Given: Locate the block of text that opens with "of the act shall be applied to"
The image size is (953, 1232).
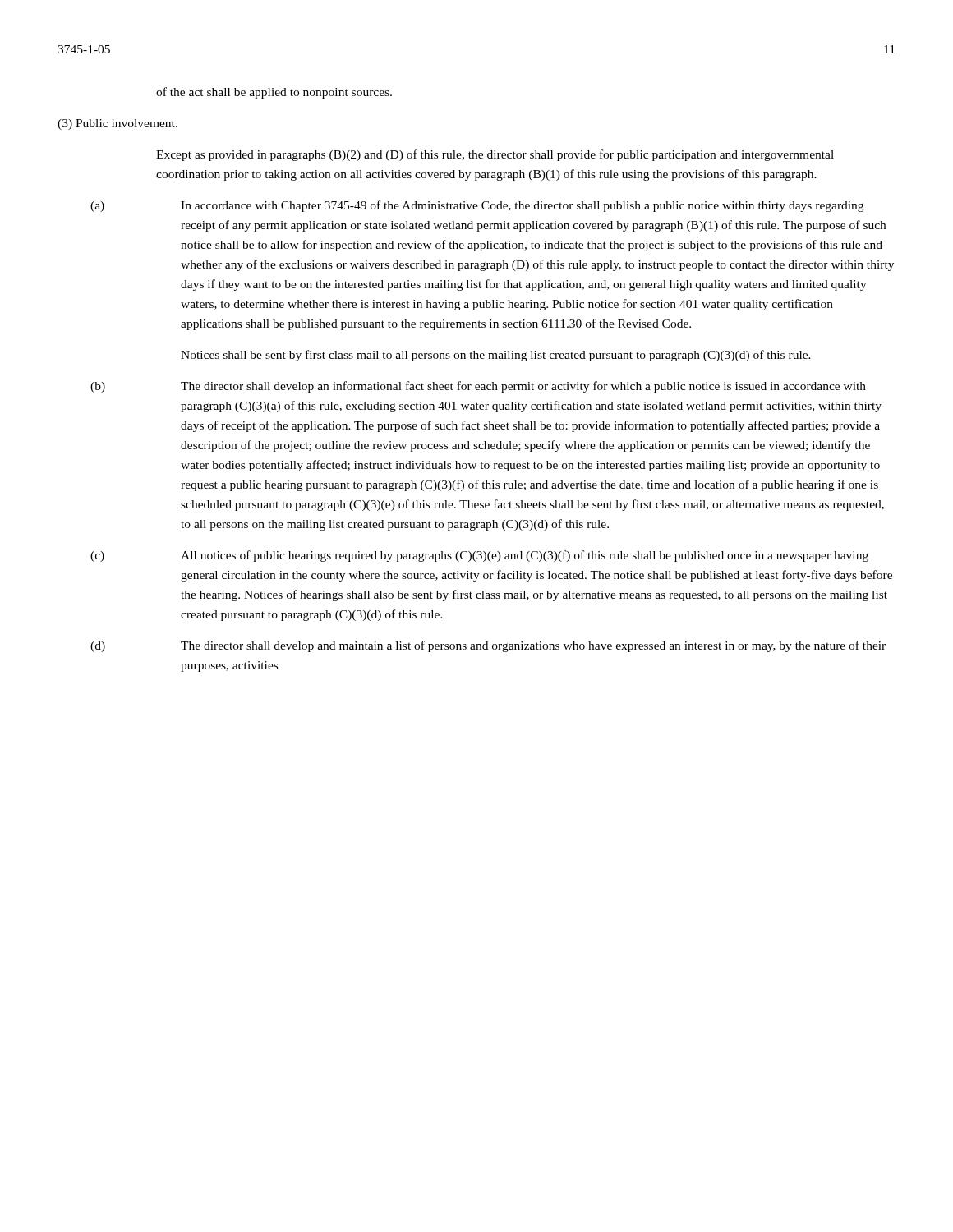Looking at the screenshot, I should [x=274, y=92].
